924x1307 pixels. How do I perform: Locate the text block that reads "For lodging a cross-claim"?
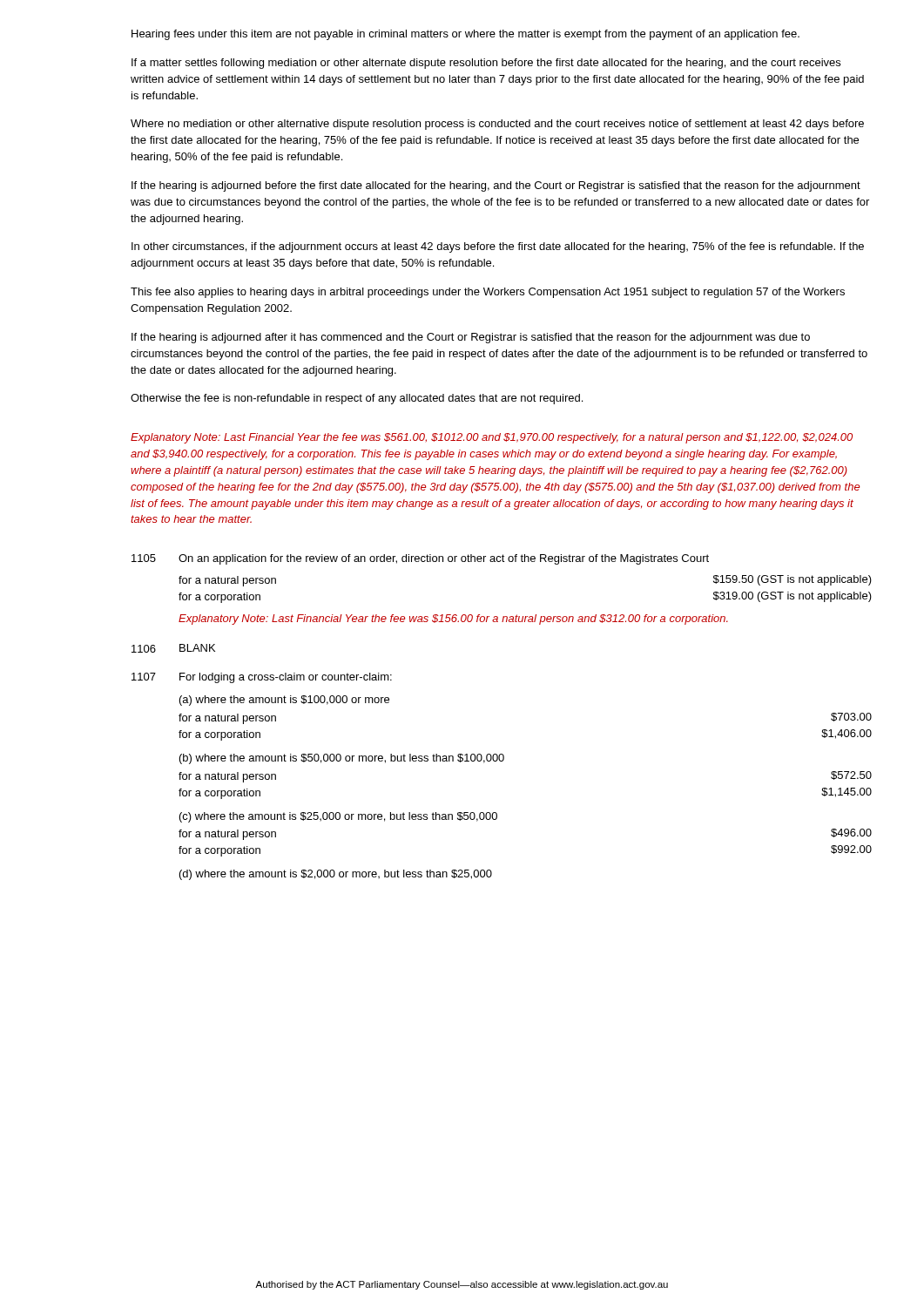(x=285, y=676)
